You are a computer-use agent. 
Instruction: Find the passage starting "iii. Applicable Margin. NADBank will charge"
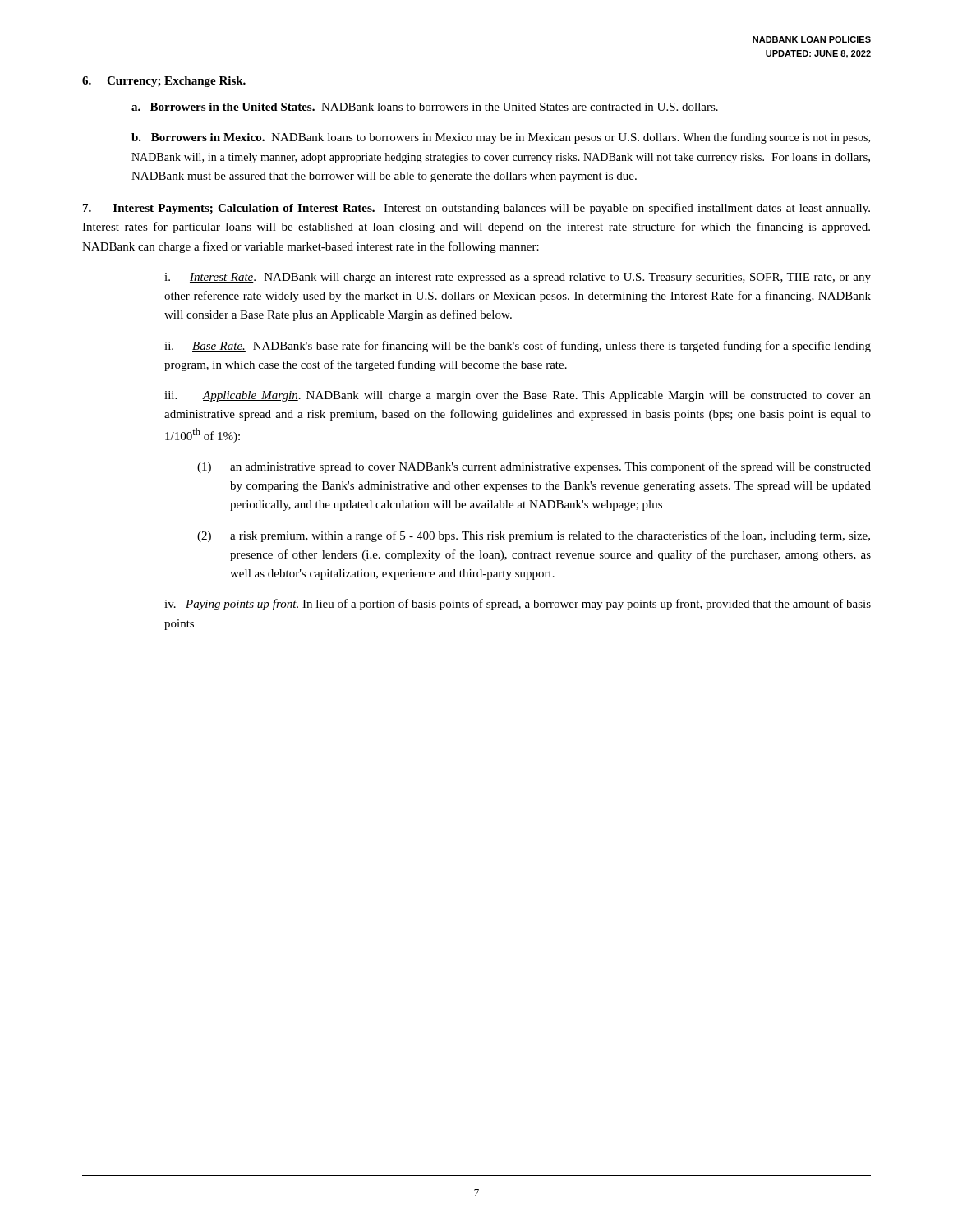[x=518, y=415]
